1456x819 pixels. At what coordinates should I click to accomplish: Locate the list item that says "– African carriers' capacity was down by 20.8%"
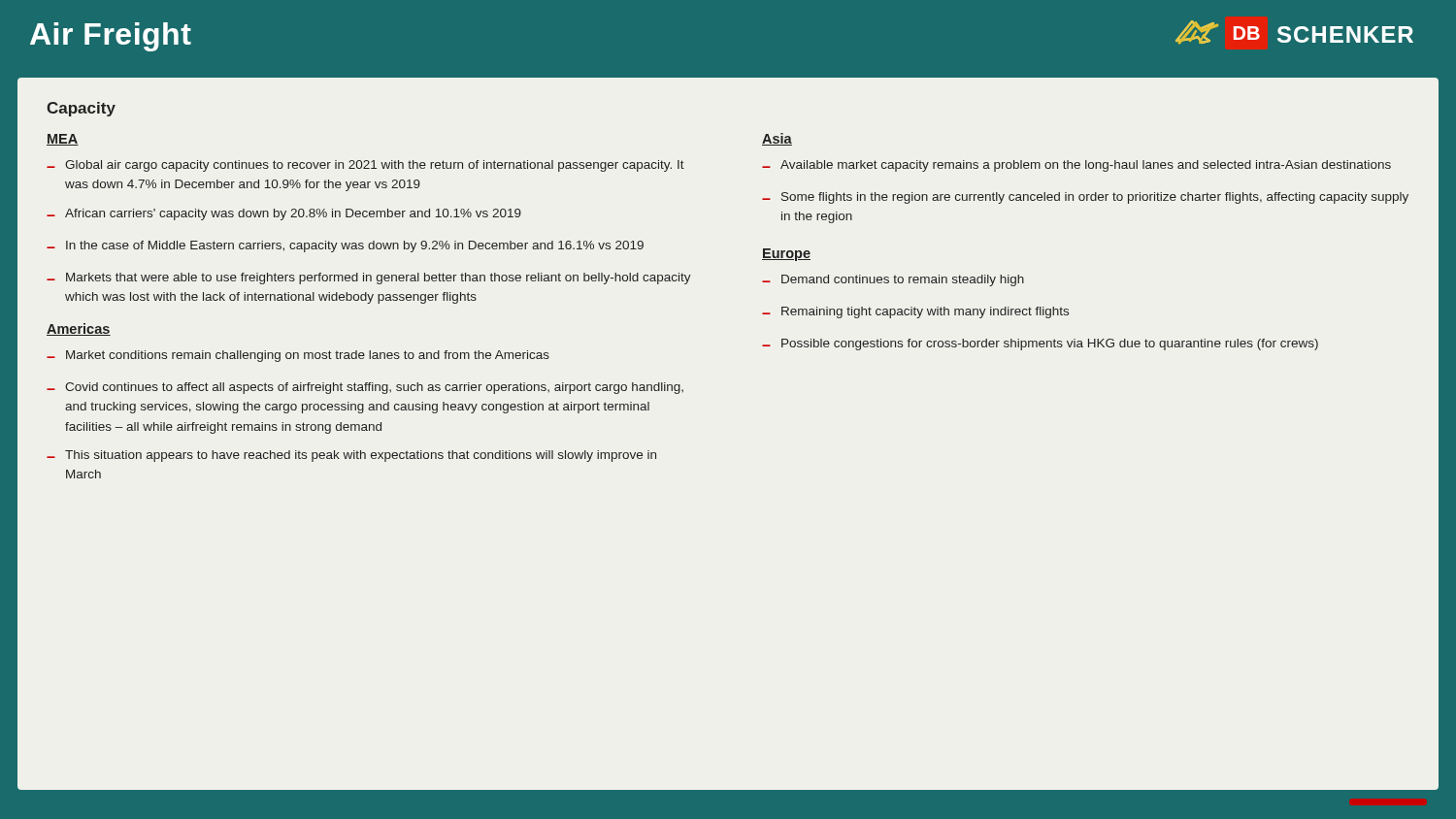click(x=284, y=215)
